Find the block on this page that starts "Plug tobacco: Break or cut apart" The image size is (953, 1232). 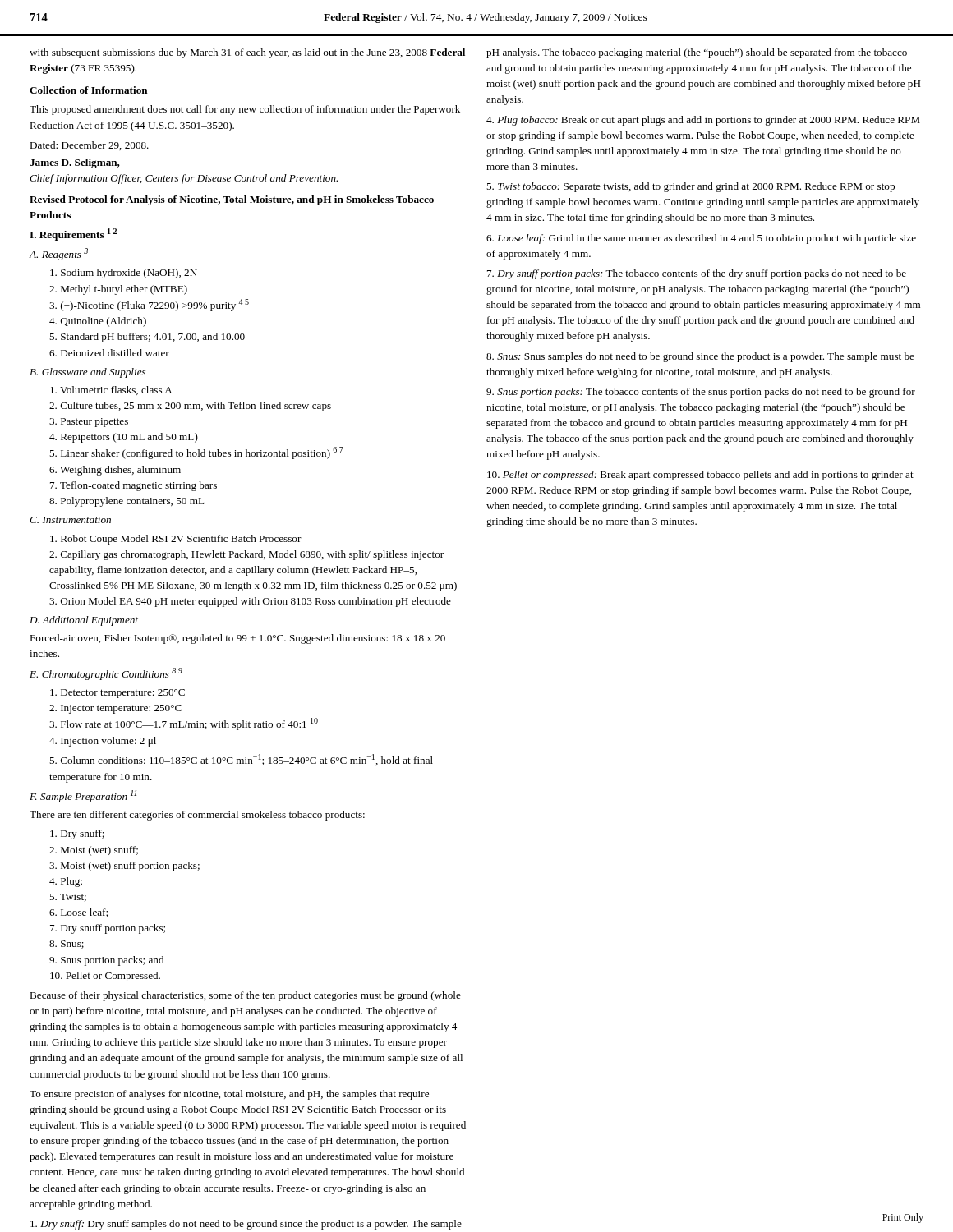(703, 143)
